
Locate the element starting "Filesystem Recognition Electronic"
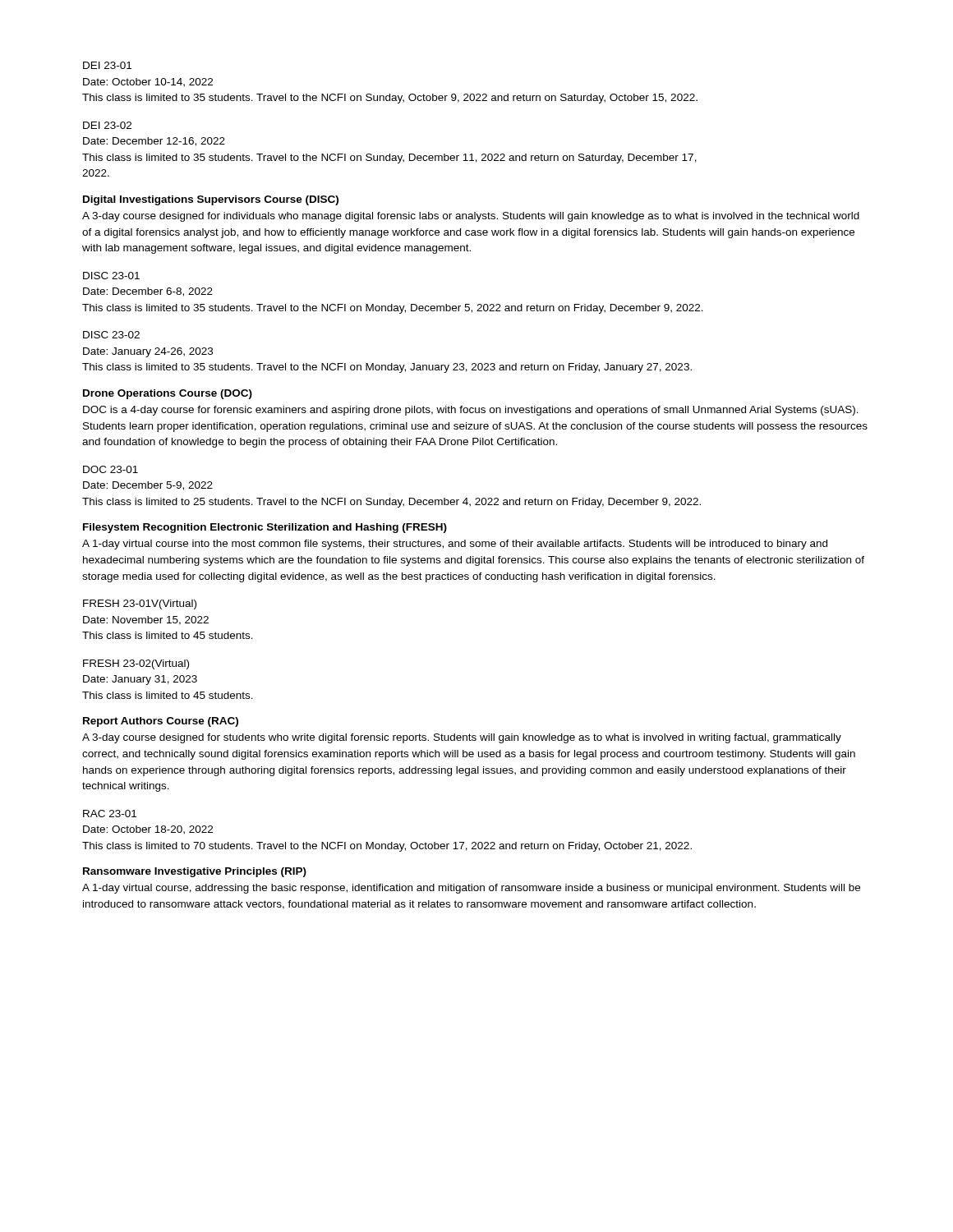click(x=265, y=527)
